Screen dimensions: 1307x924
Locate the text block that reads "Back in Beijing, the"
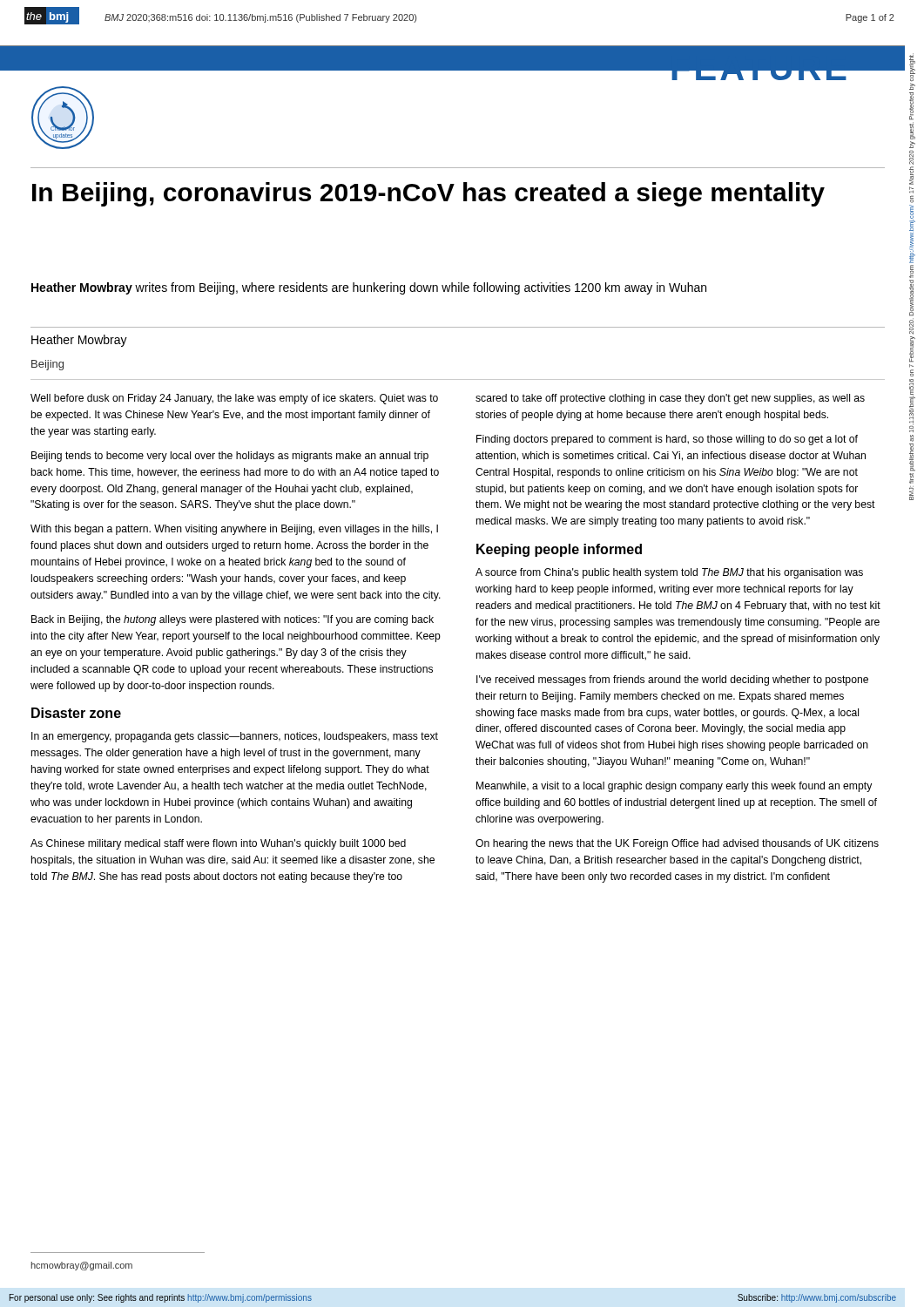point(236,652)
